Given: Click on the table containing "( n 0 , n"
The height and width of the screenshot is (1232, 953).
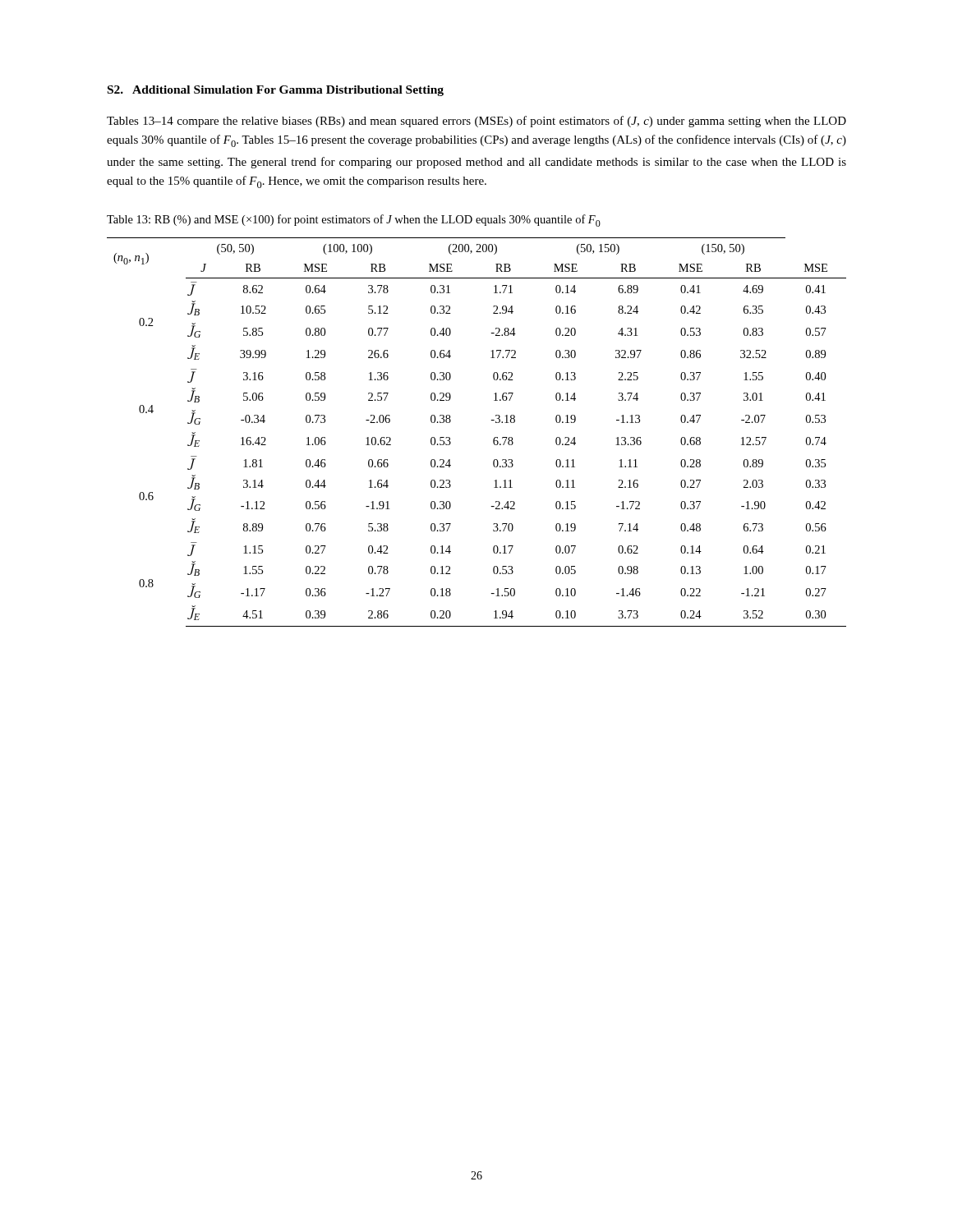Looking at the screenshot, I should tap(476, 432).
